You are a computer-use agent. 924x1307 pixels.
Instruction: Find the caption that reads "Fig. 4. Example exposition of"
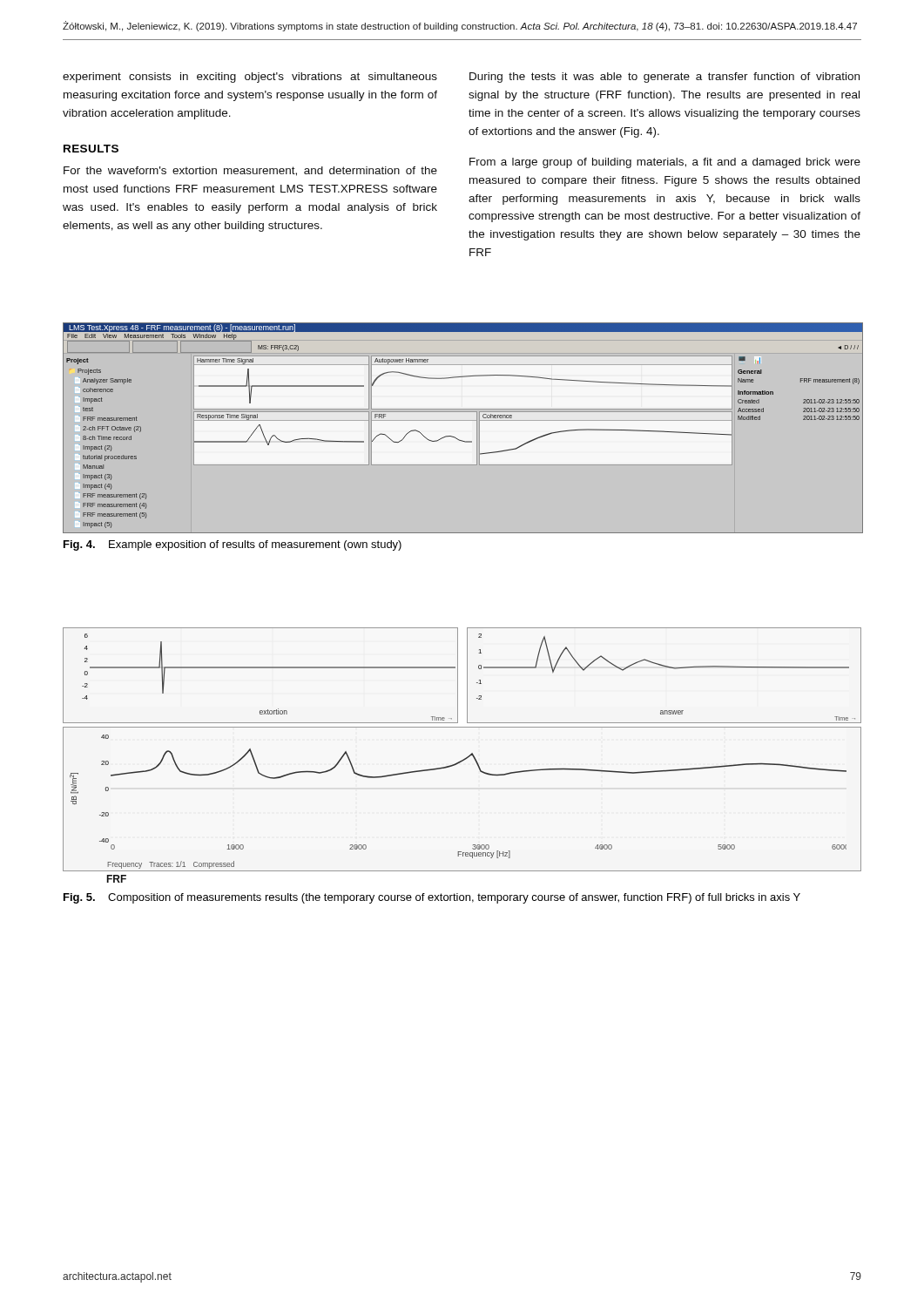[x=232, y=544]
